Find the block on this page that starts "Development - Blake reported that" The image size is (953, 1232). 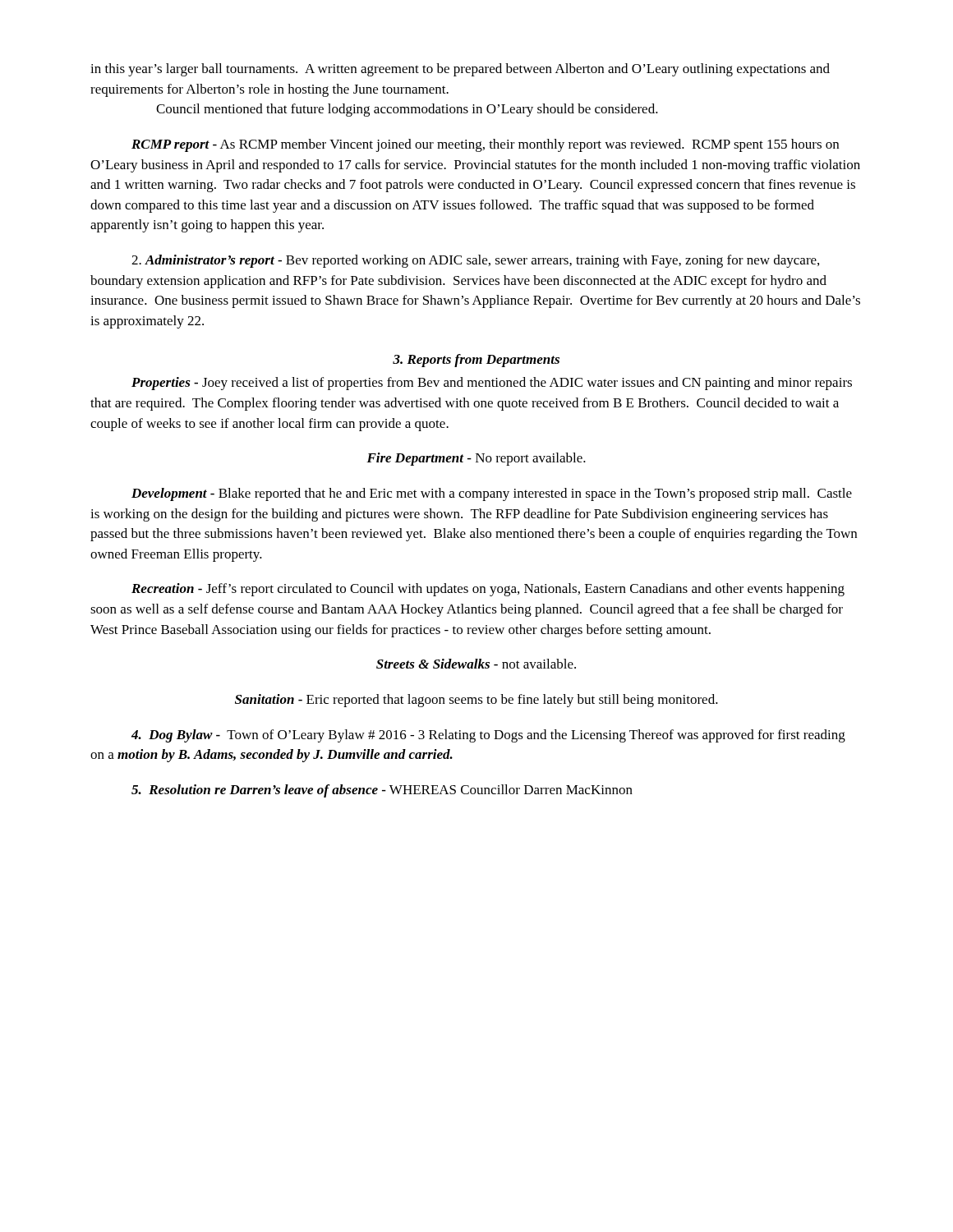click(x=476, y=524)
